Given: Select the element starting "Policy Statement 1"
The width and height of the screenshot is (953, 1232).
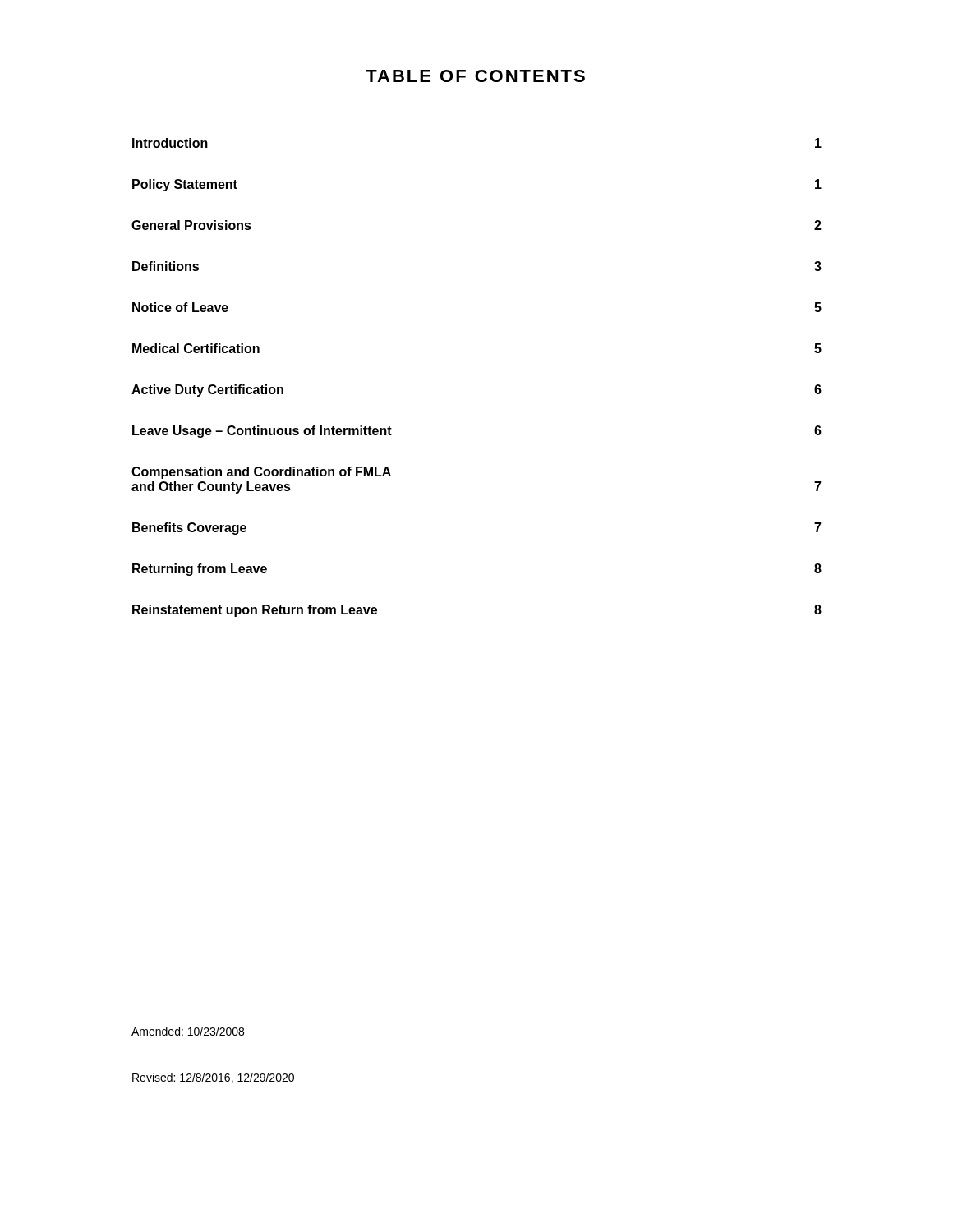Looking at the screenshot, I should [x=189, y=185].
